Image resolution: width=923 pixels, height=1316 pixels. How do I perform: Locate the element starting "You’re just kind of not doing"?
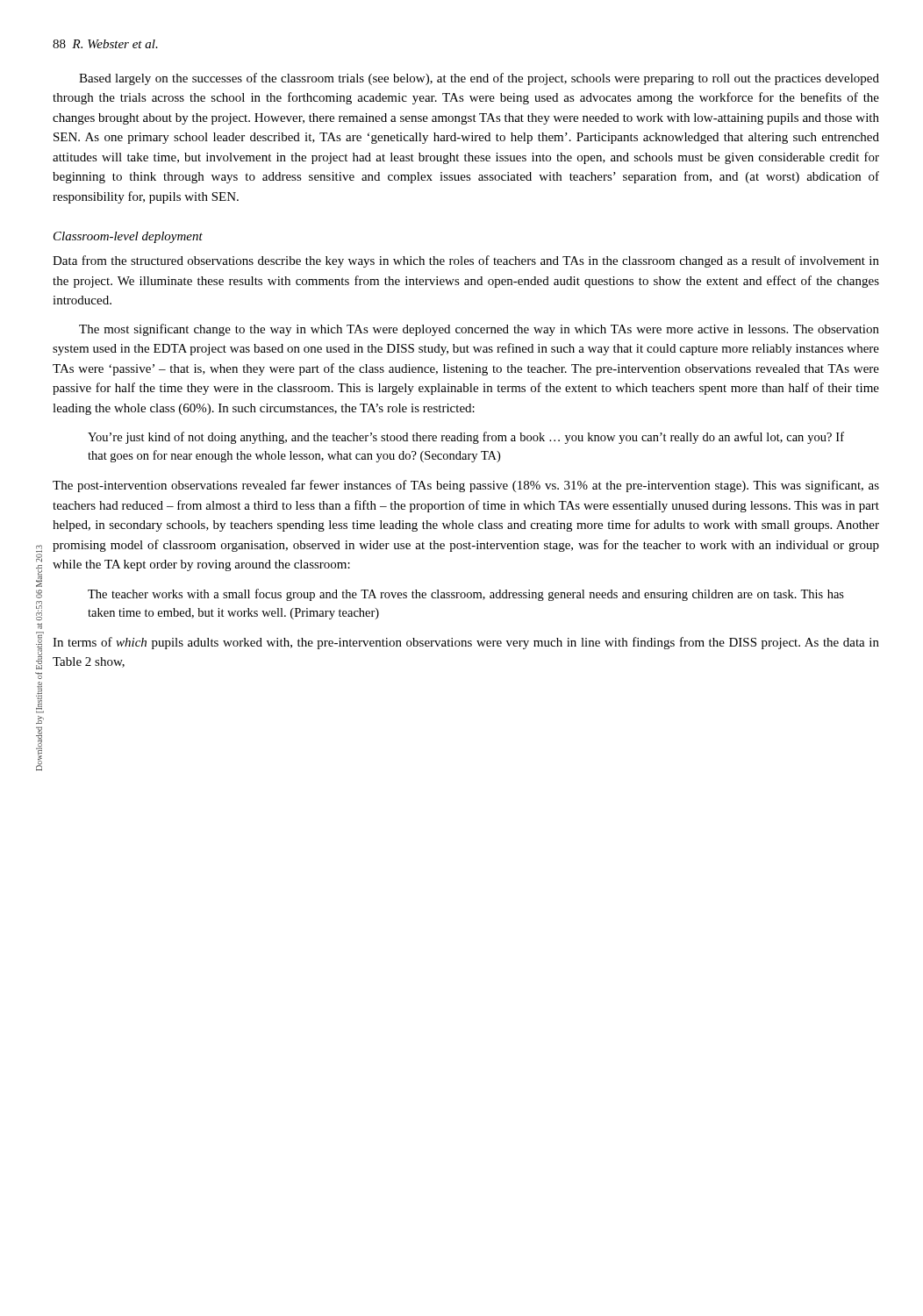[x=466, y=446]
